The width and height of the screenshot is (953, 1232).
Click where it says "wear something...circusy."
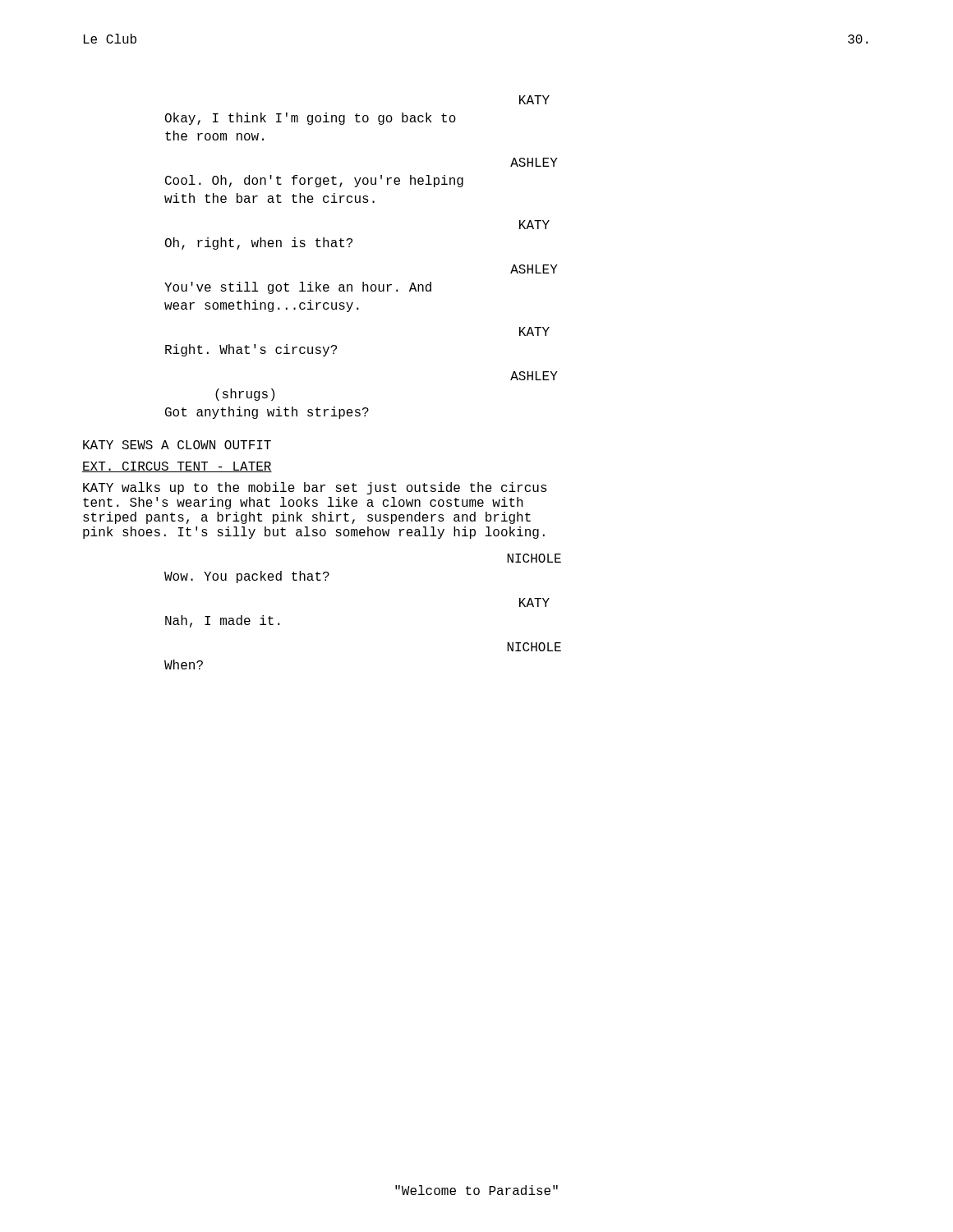point(263,306)
